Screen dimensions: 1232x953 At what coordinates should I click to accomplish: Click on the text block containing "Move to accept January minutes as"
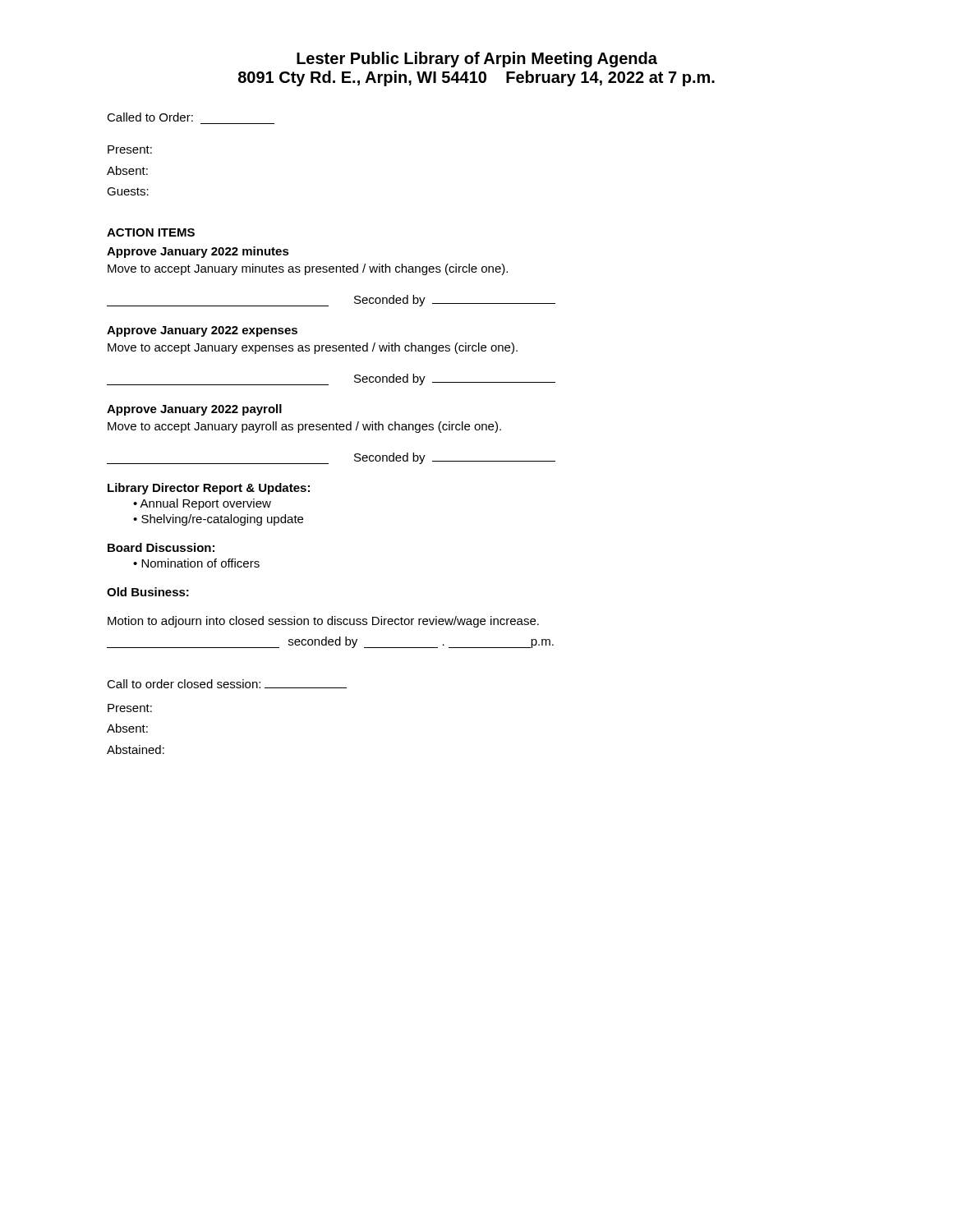pyautogui.click(x=308, y=268)
